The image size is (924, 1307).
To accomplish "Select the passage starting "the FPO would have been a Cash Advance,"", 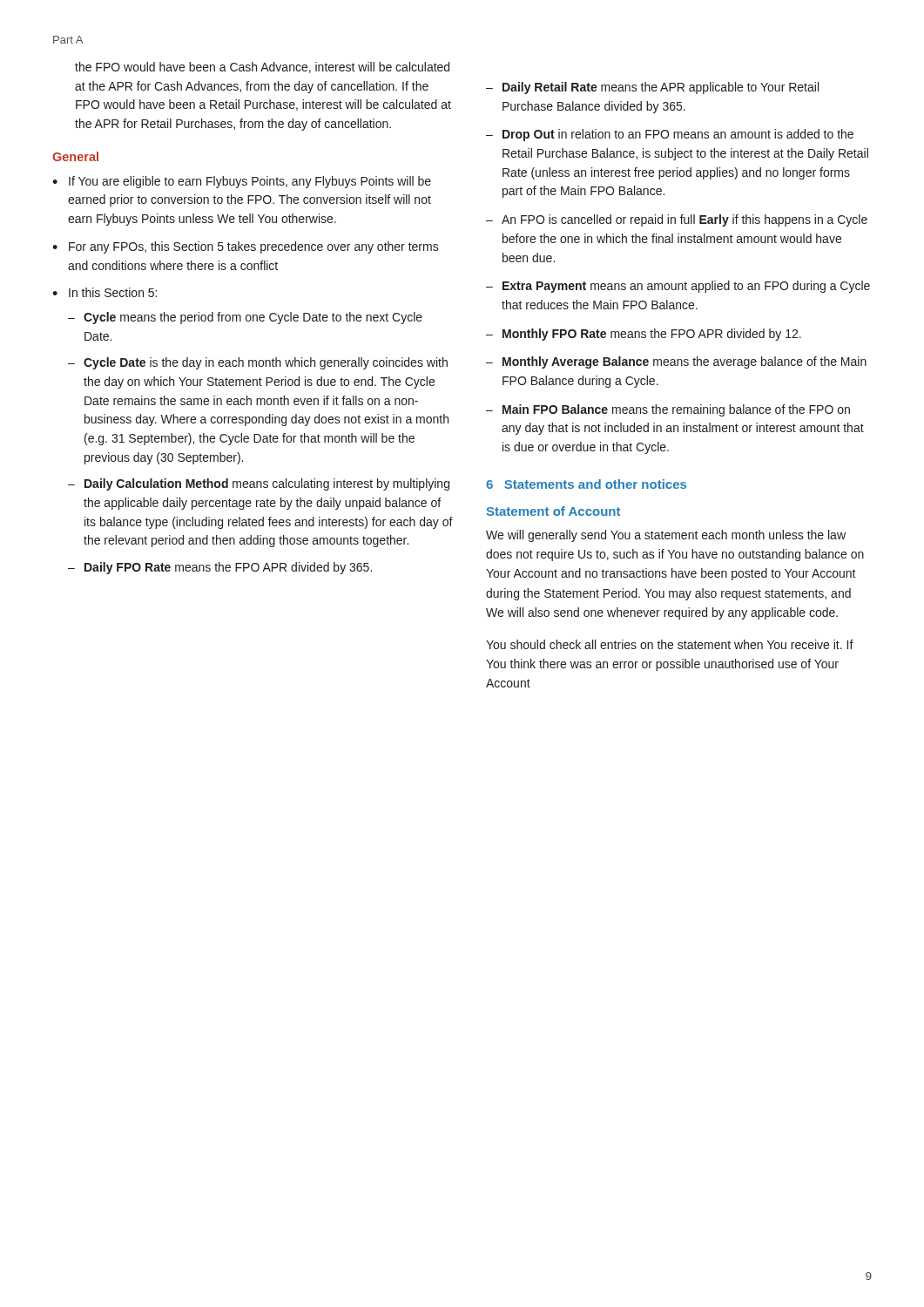I will pos(263,95).
